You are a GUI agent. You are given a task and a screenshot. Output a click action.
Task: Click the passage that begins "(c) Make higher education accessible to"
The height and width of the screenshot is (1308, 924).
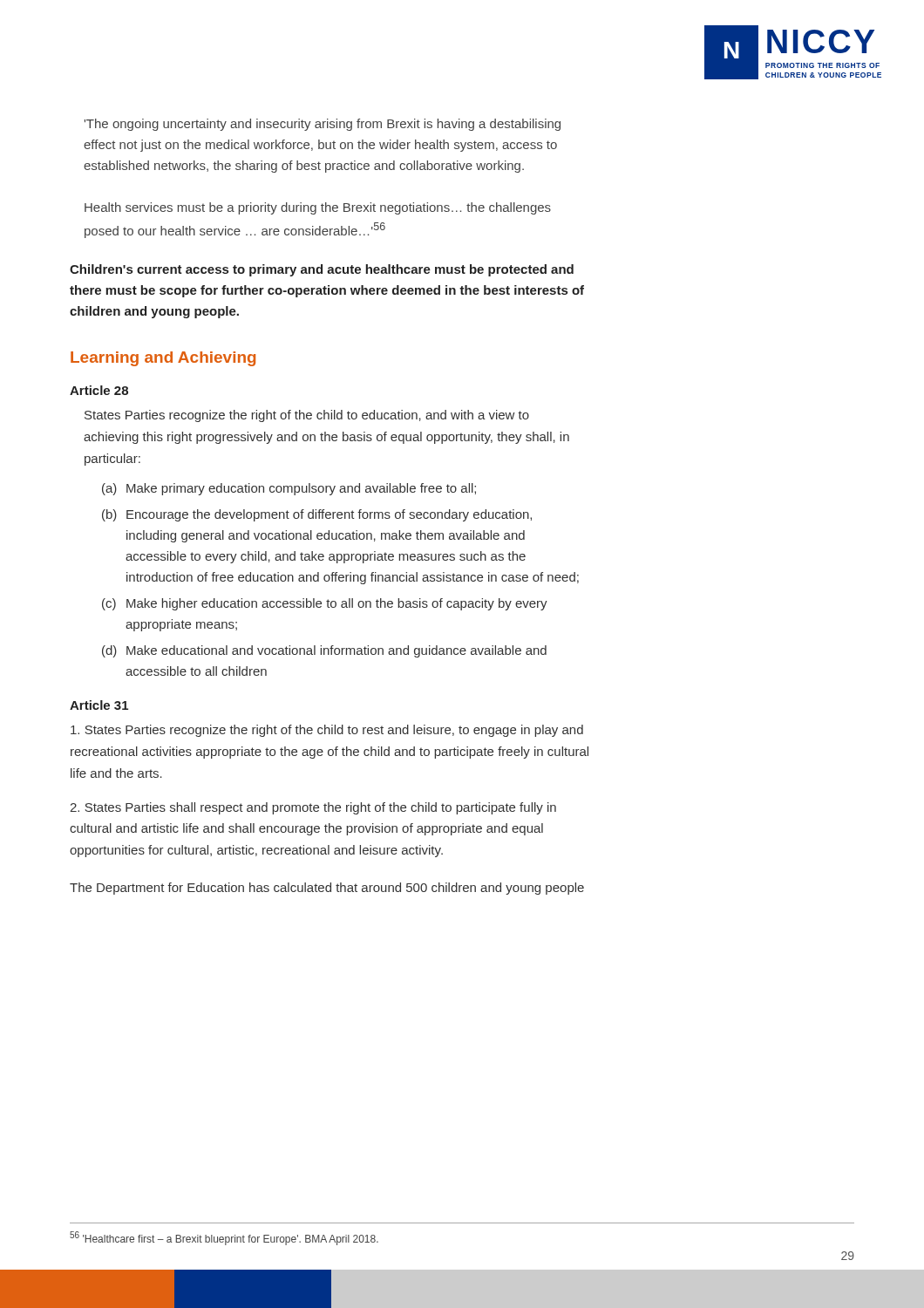(x=324, y=614)
